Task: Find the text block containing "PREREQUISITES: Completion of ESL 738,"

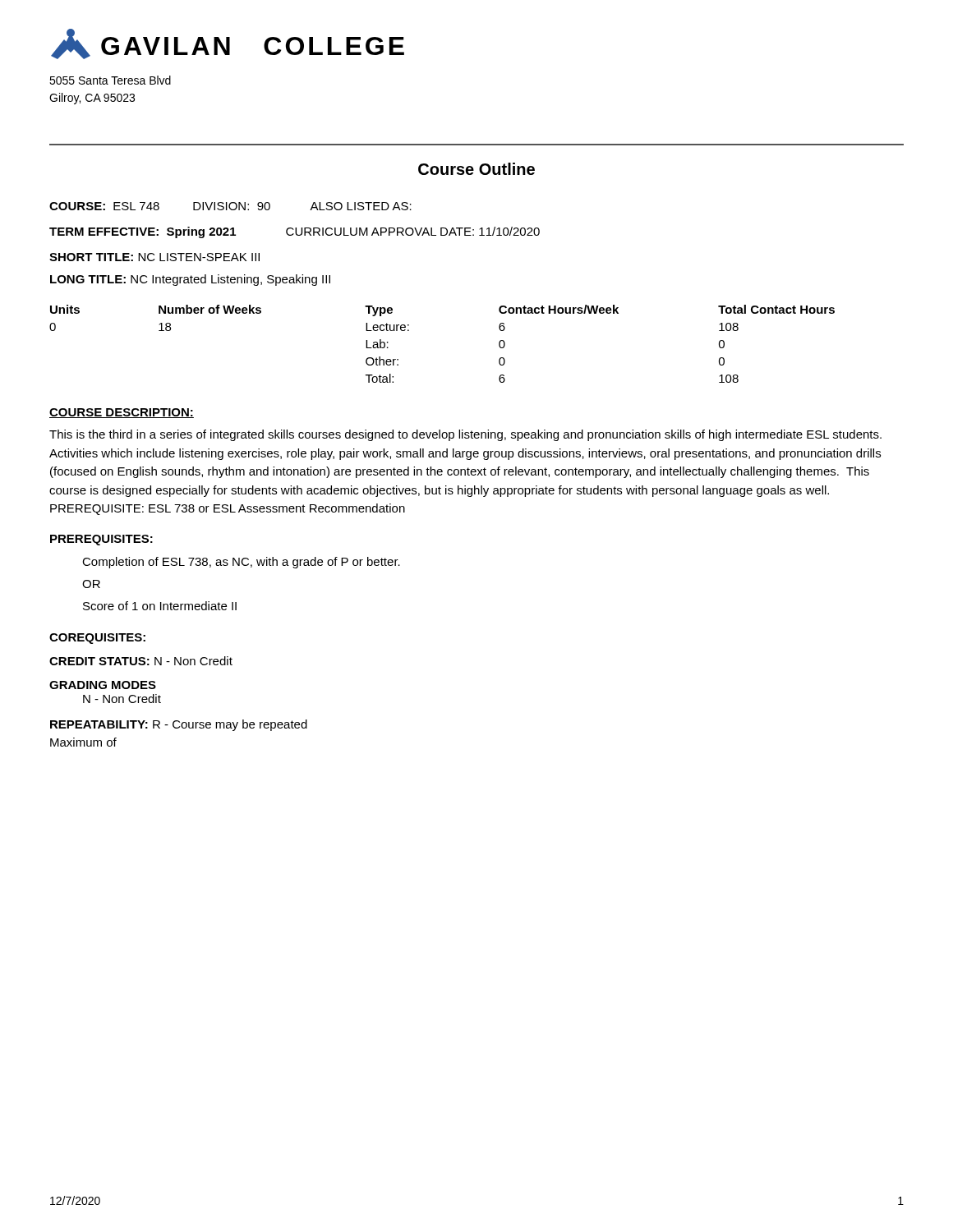Action: pos(101,540)
